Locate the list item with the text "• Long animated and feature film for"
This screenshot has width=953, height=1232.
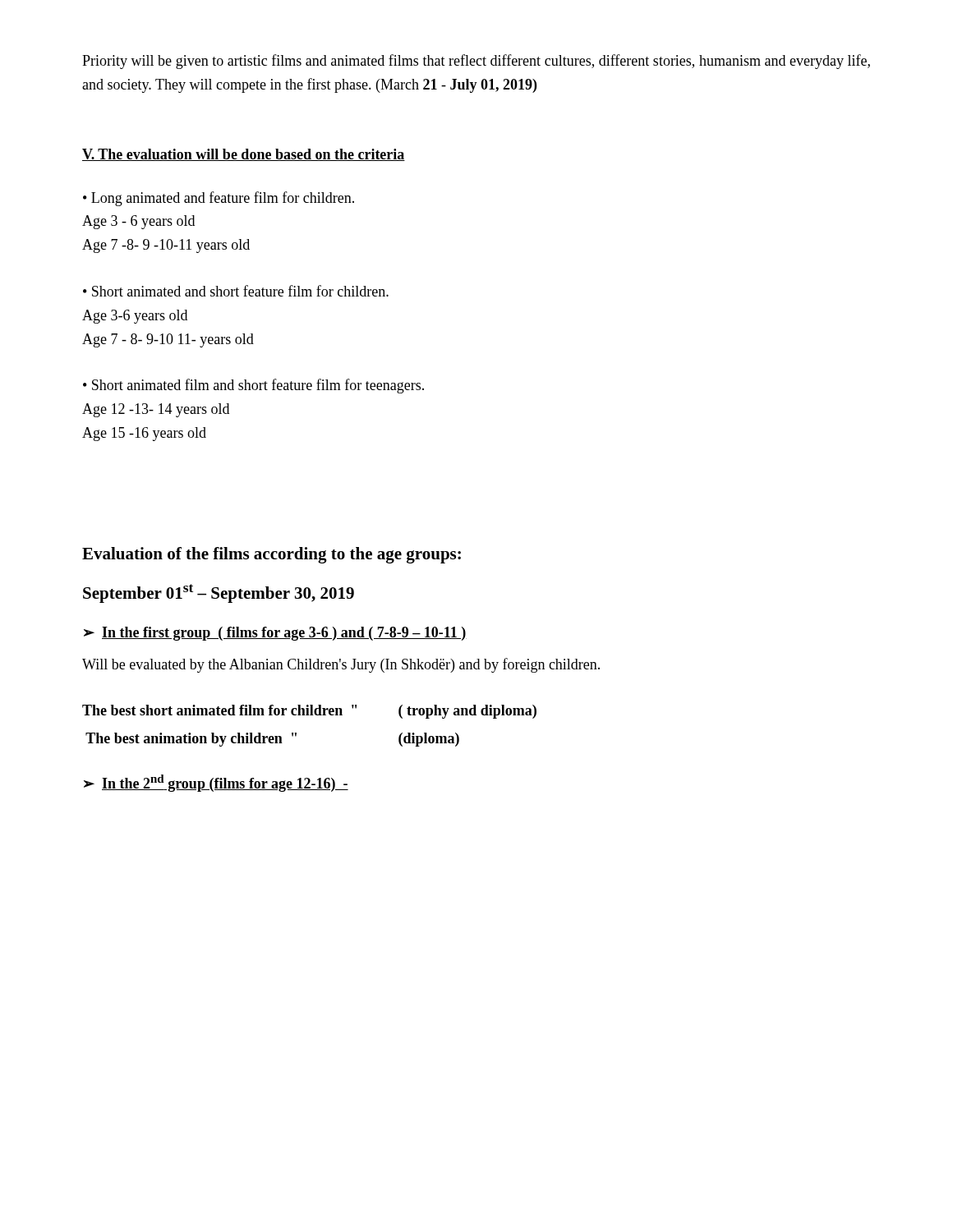(219, 199)
